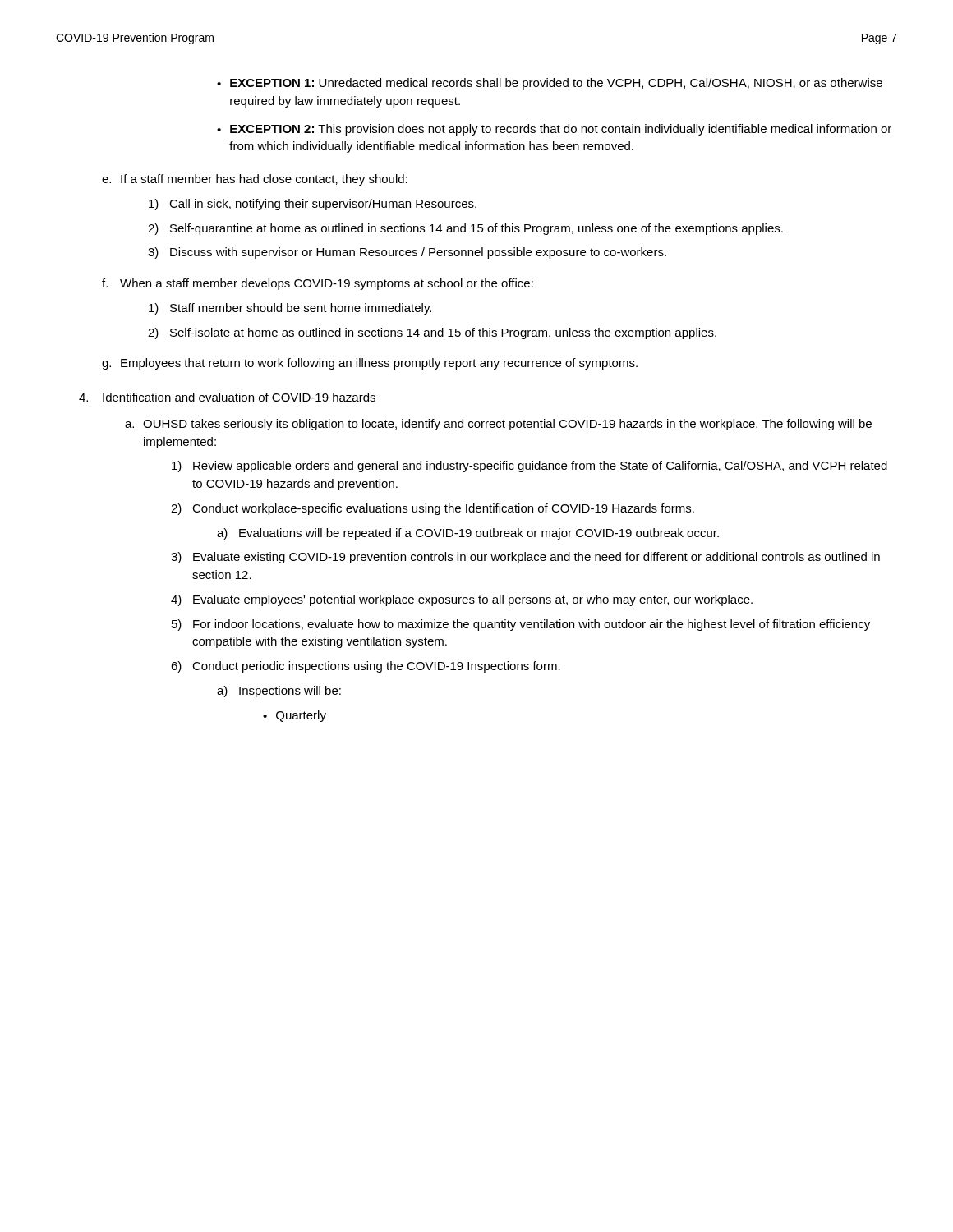The height and width of the screenshot is (1232, 953).
Task: Point to the block beginning "1) Call in sick,"
Action: point(313,203)
